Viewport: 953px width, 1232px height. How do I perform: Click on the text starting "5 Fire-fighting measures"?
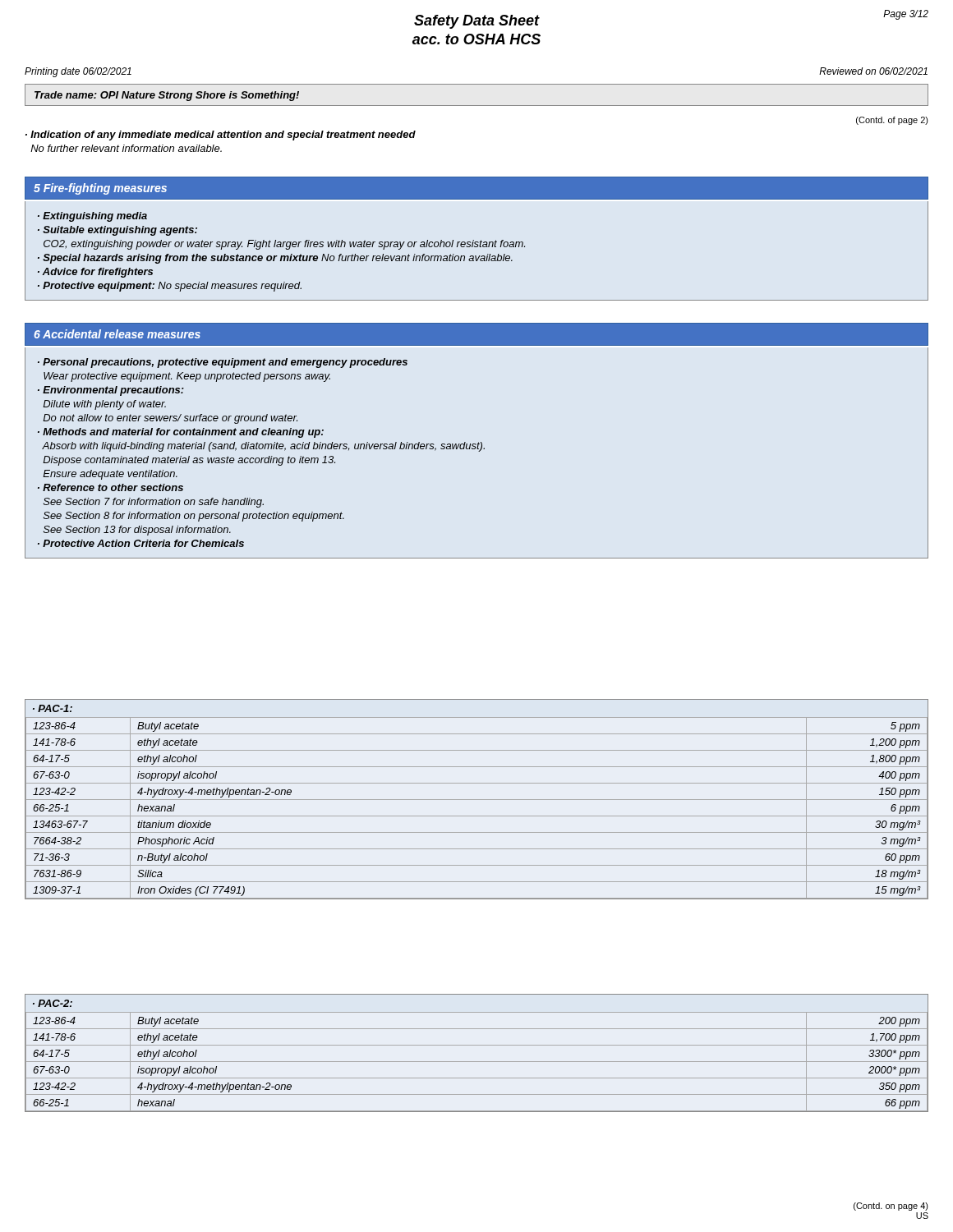pyautogui.click(x=100, y=188)
